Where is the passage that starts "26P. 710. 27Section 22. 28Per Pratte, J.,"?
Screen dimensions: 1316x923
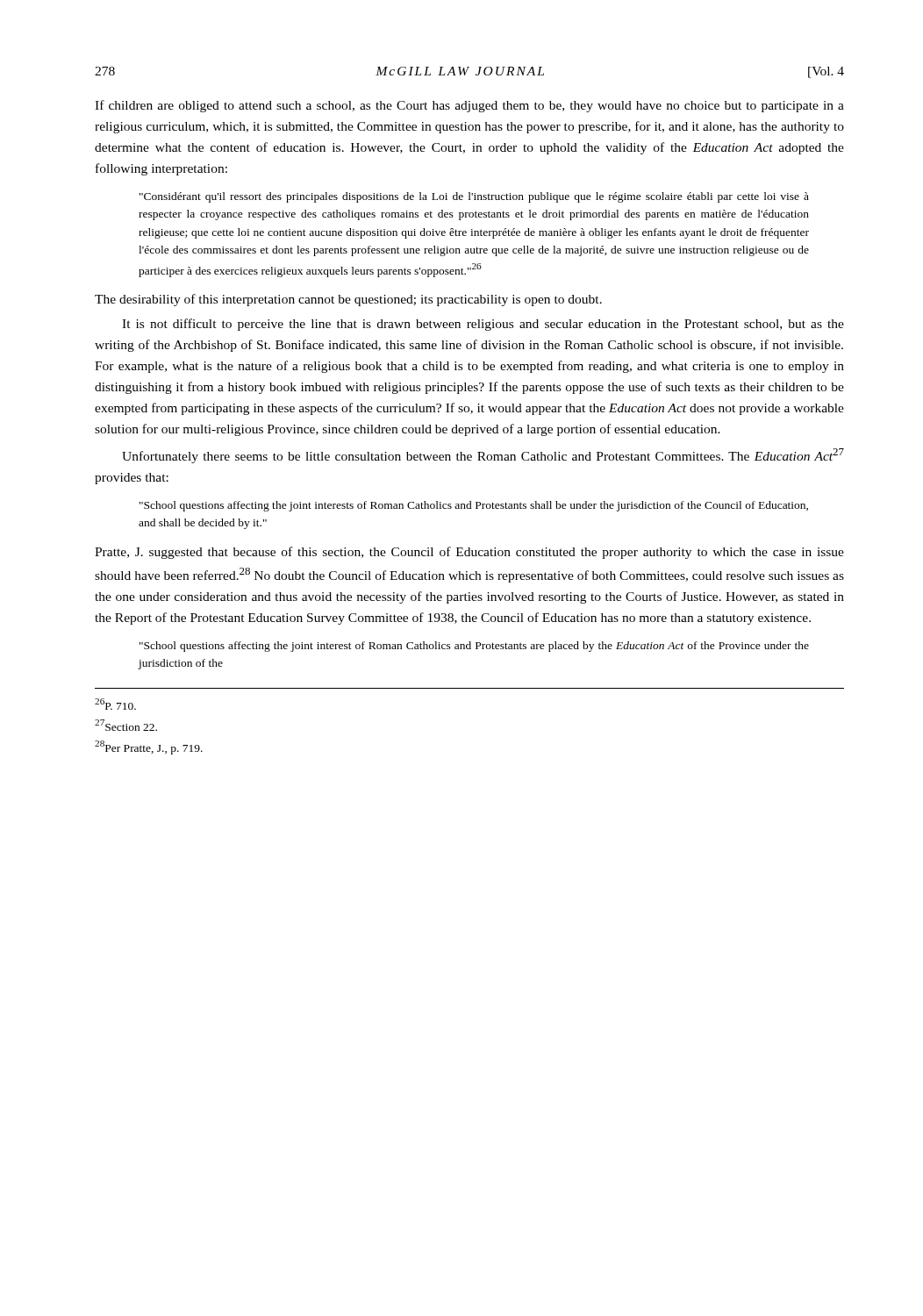tap(115, 704)
